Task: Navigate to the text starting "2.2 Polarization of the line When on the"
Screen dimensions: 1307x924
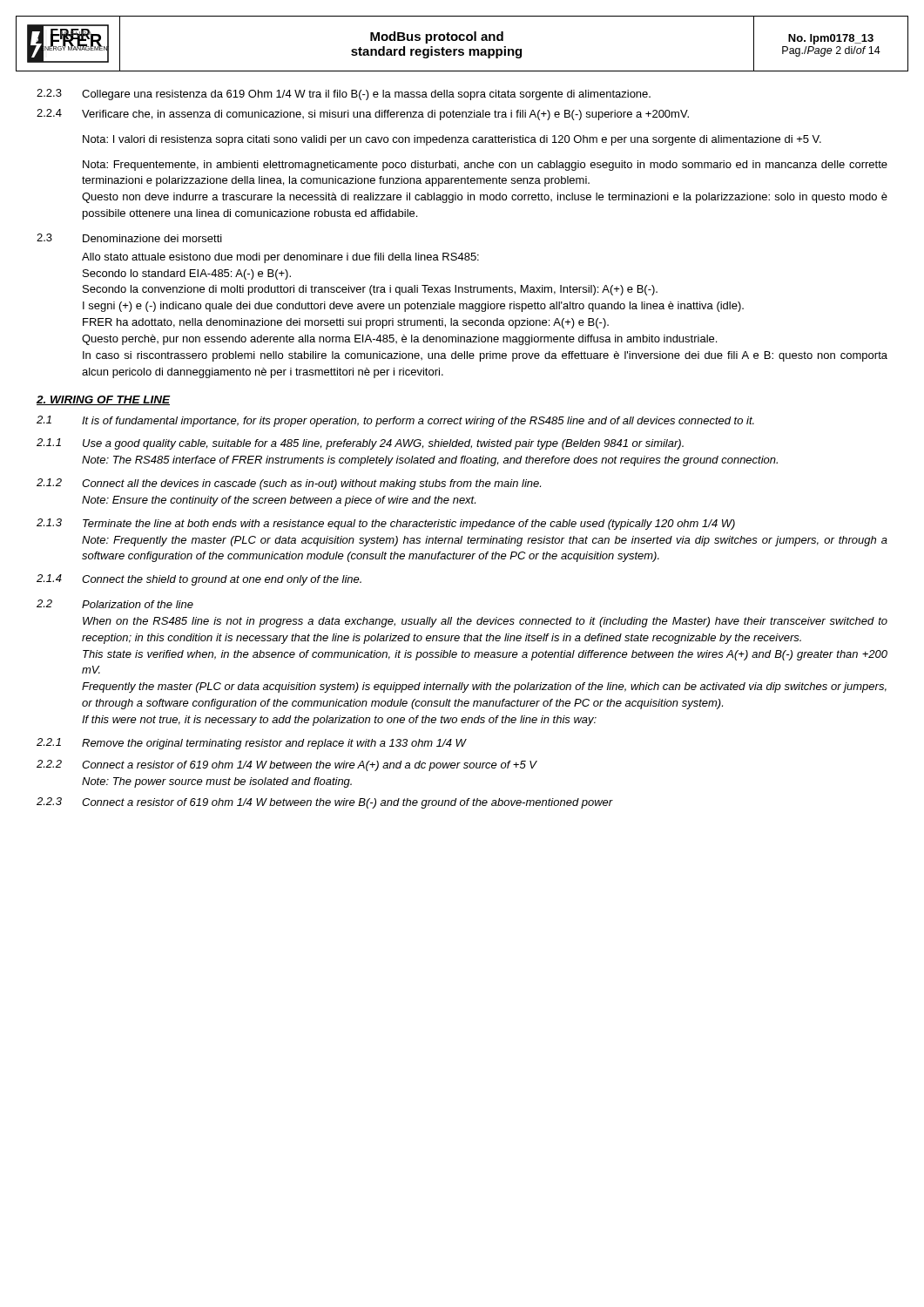Action: pos(462,663)
